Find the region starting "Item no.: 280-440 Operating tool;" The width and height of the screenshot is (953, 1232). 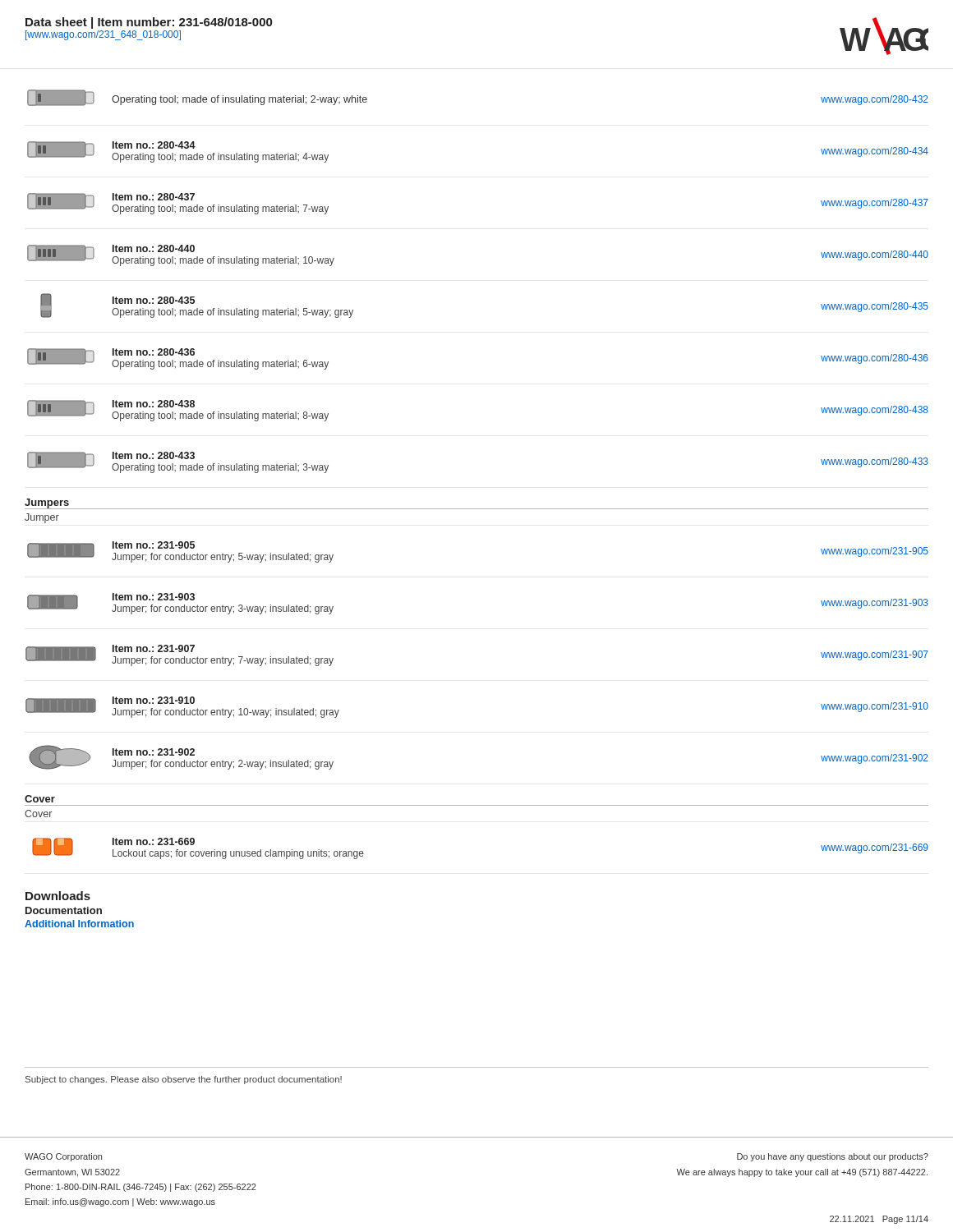[175, 258]
